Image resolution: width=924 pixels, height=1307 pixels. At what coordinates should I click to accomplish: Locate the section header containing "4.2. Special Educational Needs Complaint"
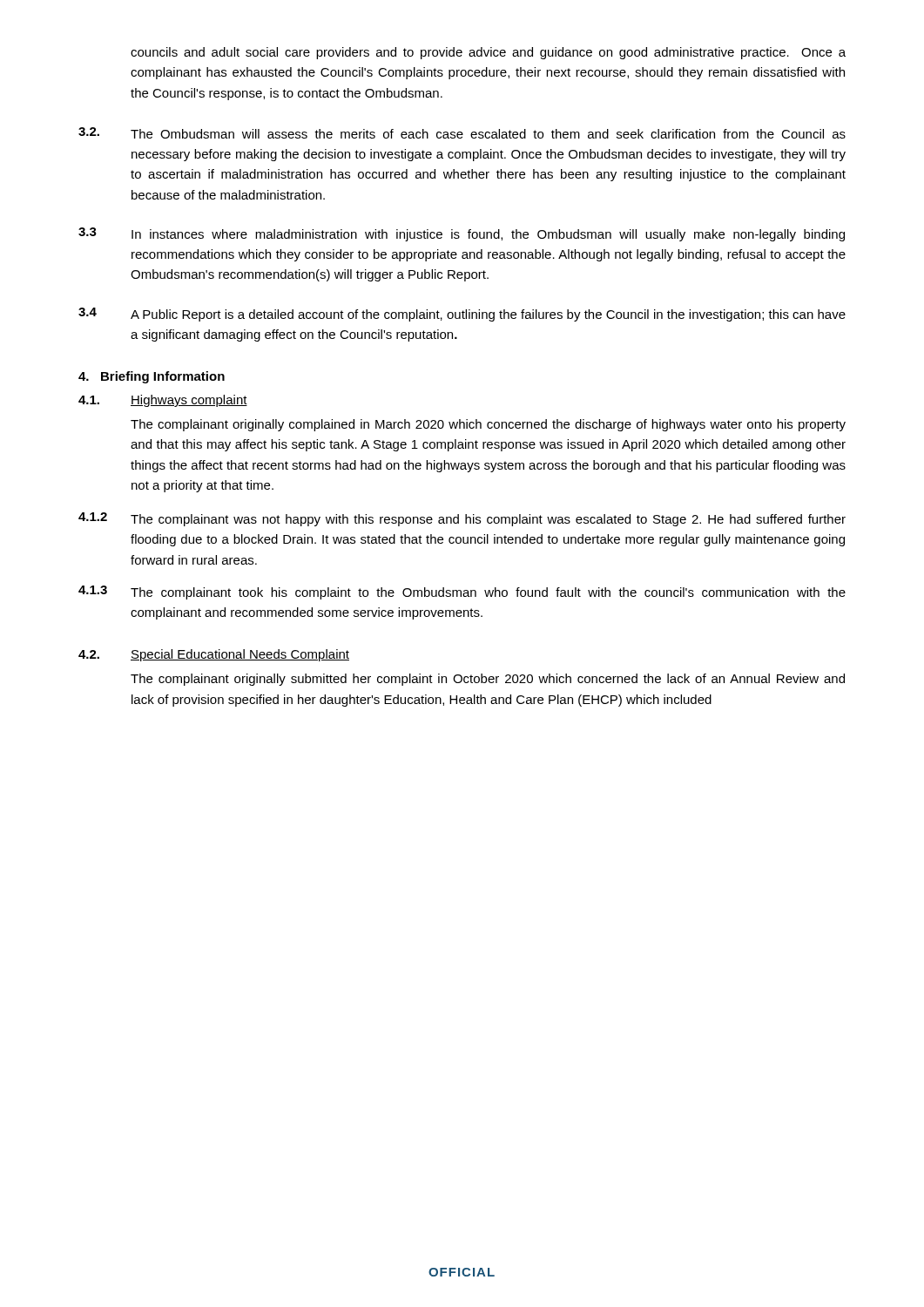(x=214, y=655)
